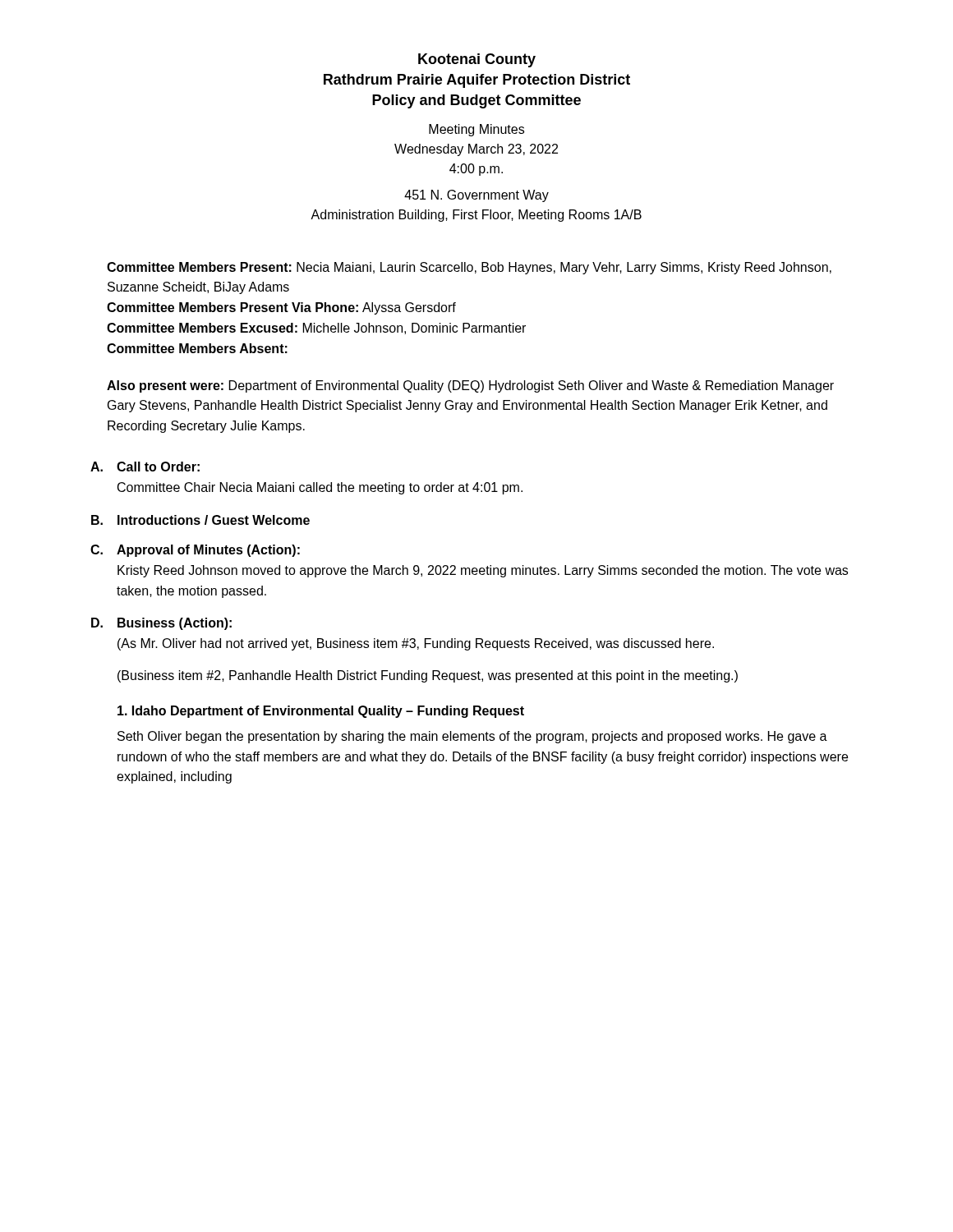Where is the passage that starts "(As Mr. Oliver had not arrived yet,"?

tap(416, 644)
